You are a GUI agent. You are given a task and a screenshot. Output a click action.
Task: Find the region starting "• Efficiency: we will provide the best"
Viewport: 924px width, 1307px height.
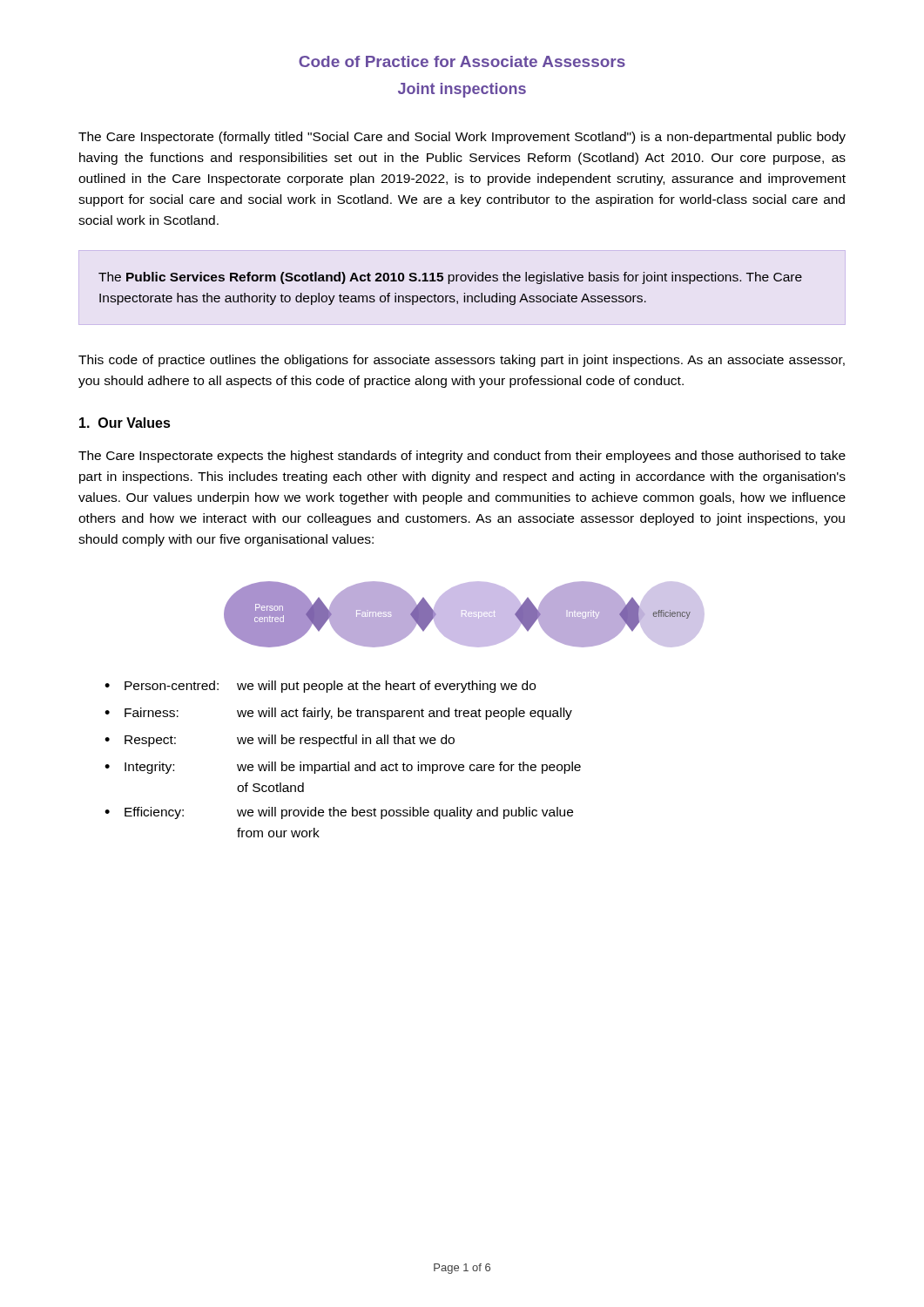[x=475, y=822]
